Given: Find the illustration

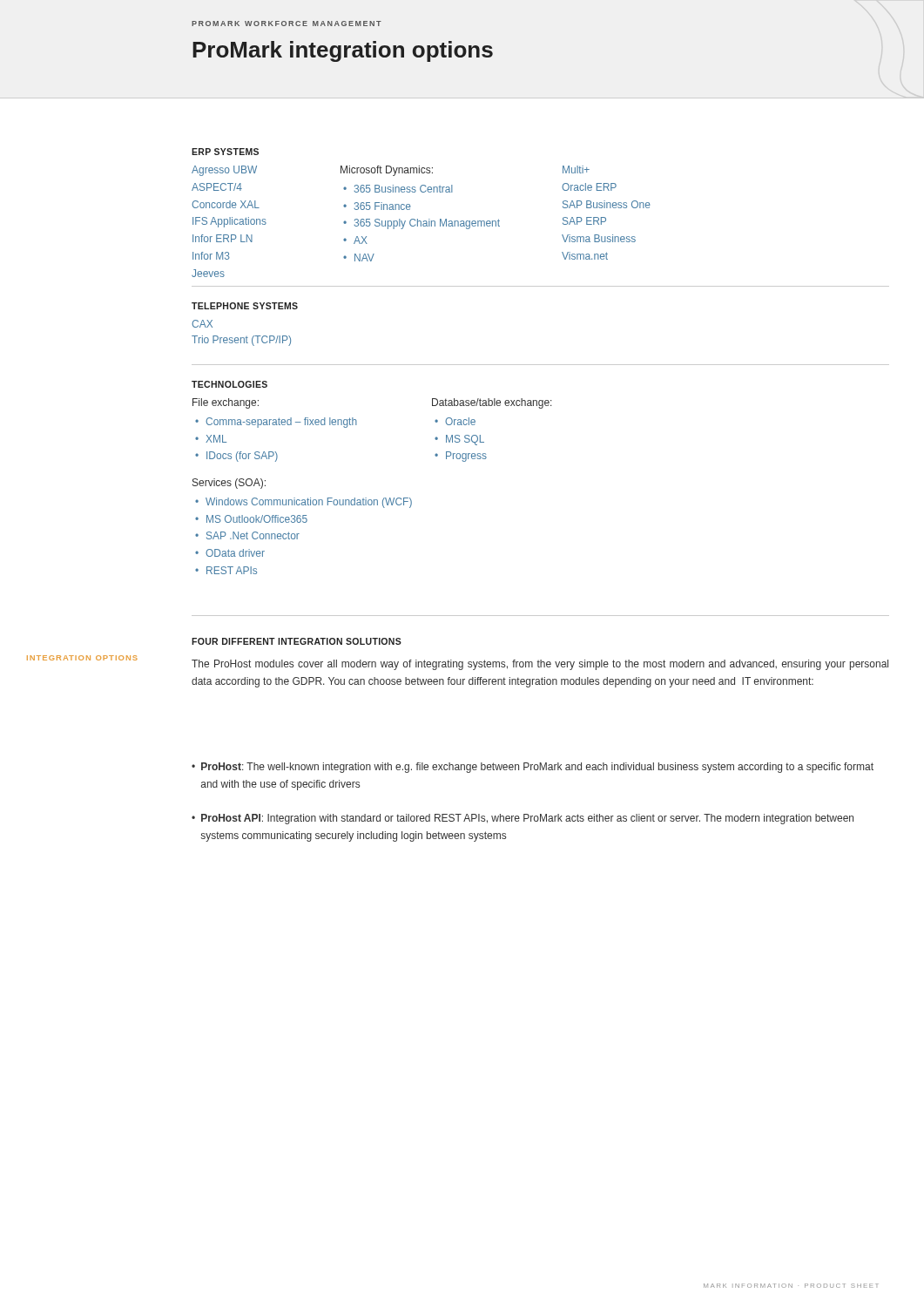Looking at the screenshot, I should [x=837, y=49].
